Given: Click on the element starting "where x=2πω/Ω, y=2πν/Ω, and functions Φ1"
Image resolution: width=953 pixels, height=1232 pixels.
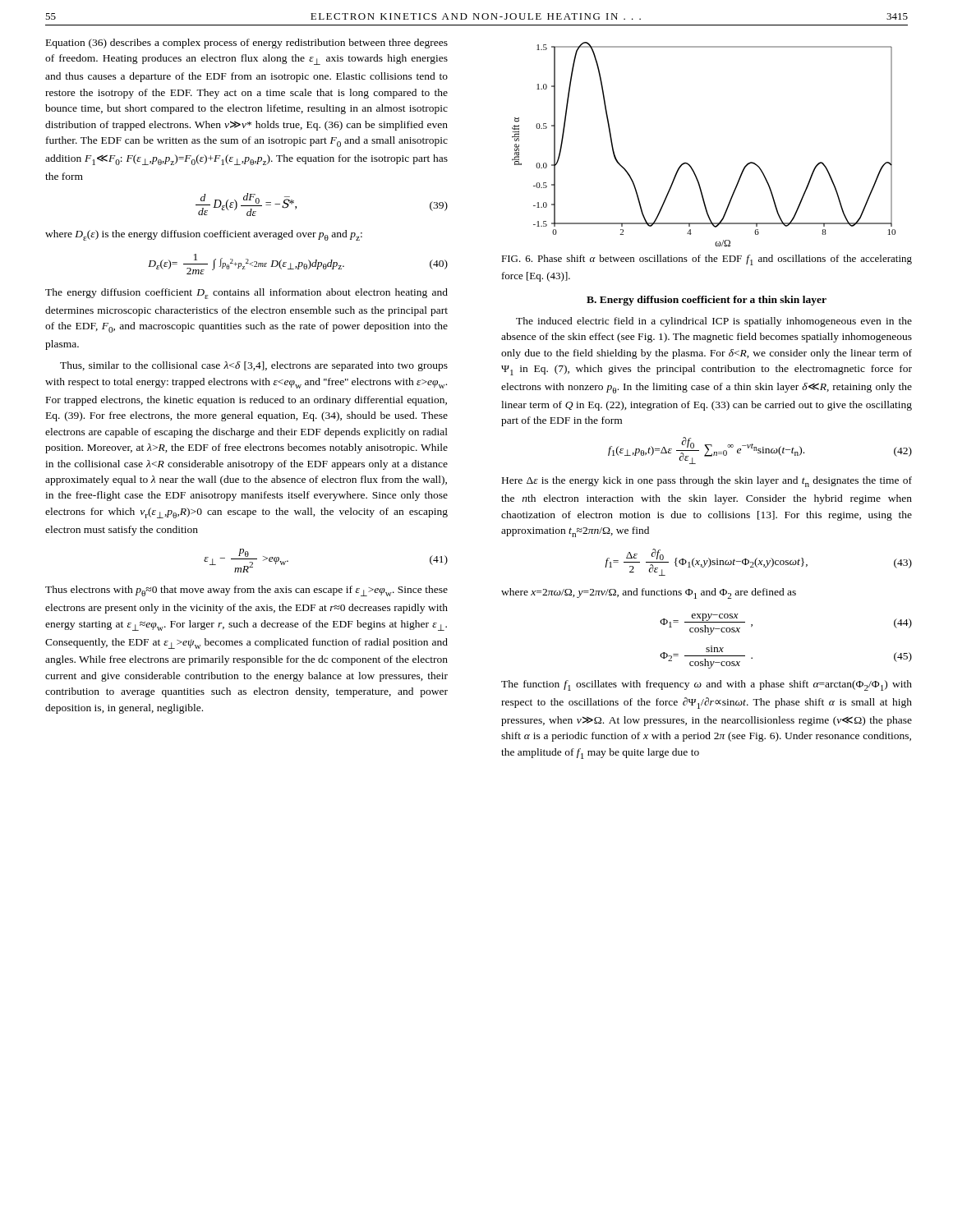Looking at the screenshot, I should (x=707, y=593).
